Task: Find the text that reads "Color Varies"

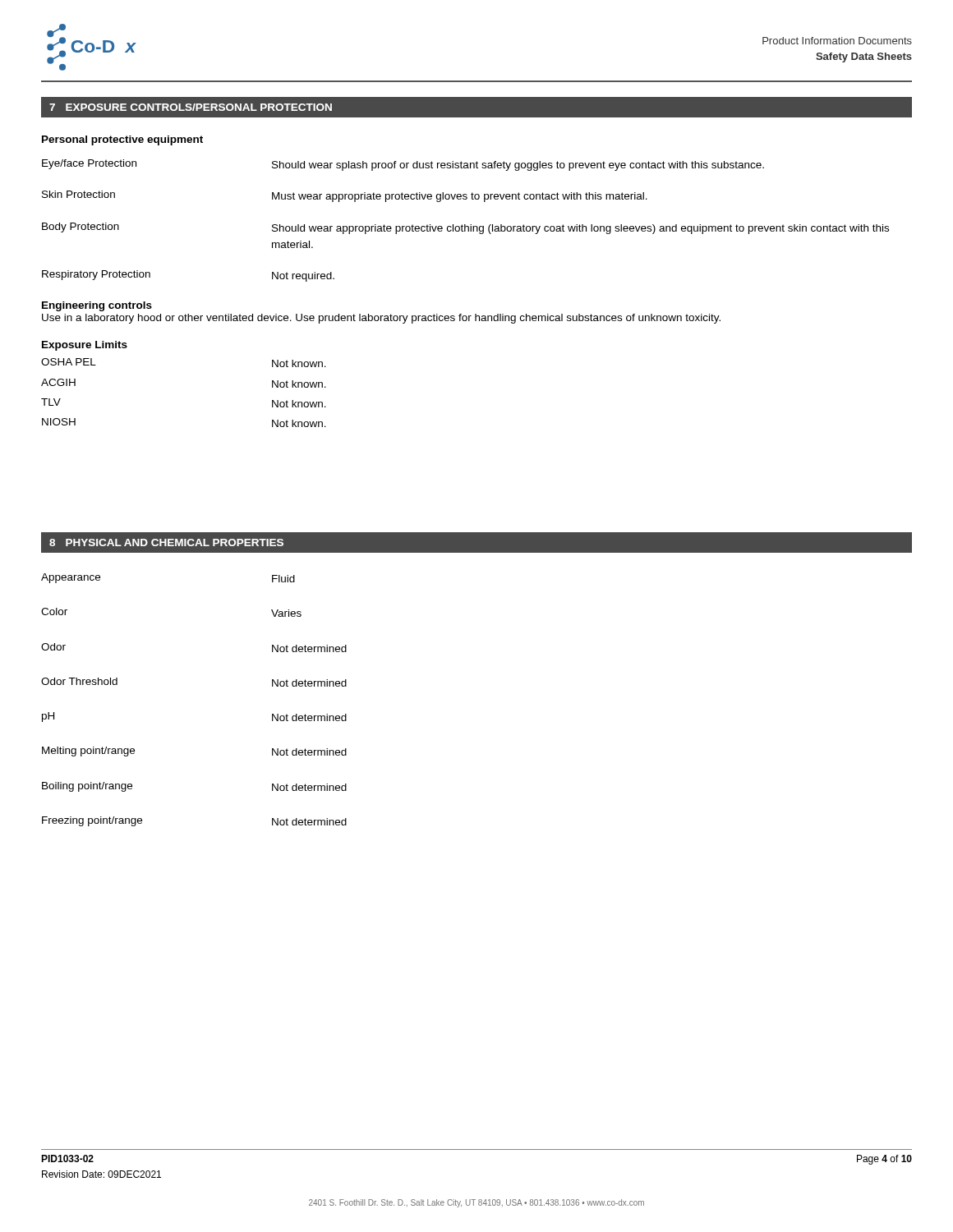Action: pos(51,612)
